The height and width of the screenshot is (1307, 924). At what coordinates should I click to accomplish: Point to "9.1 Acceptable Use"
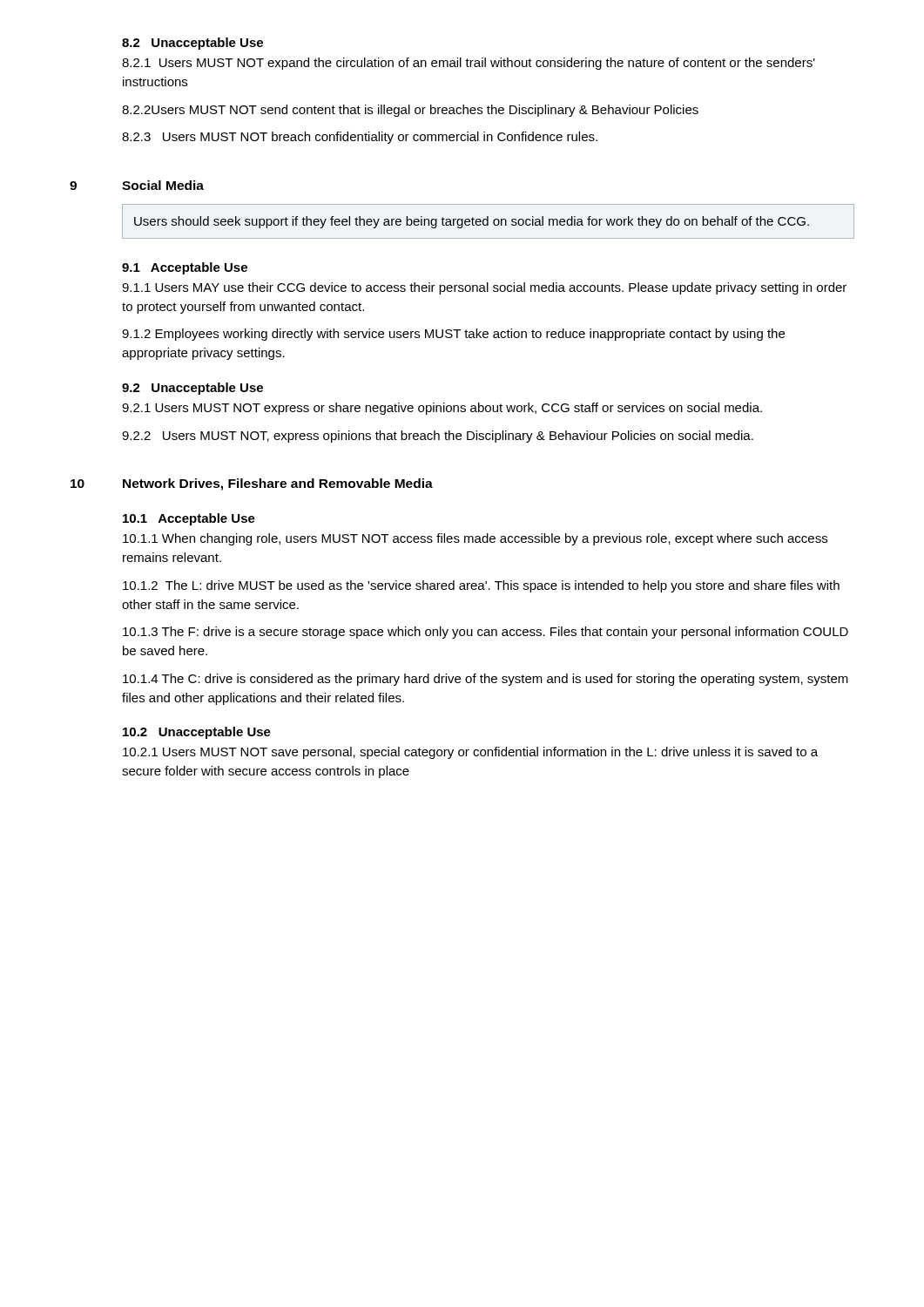click(185, 267)
